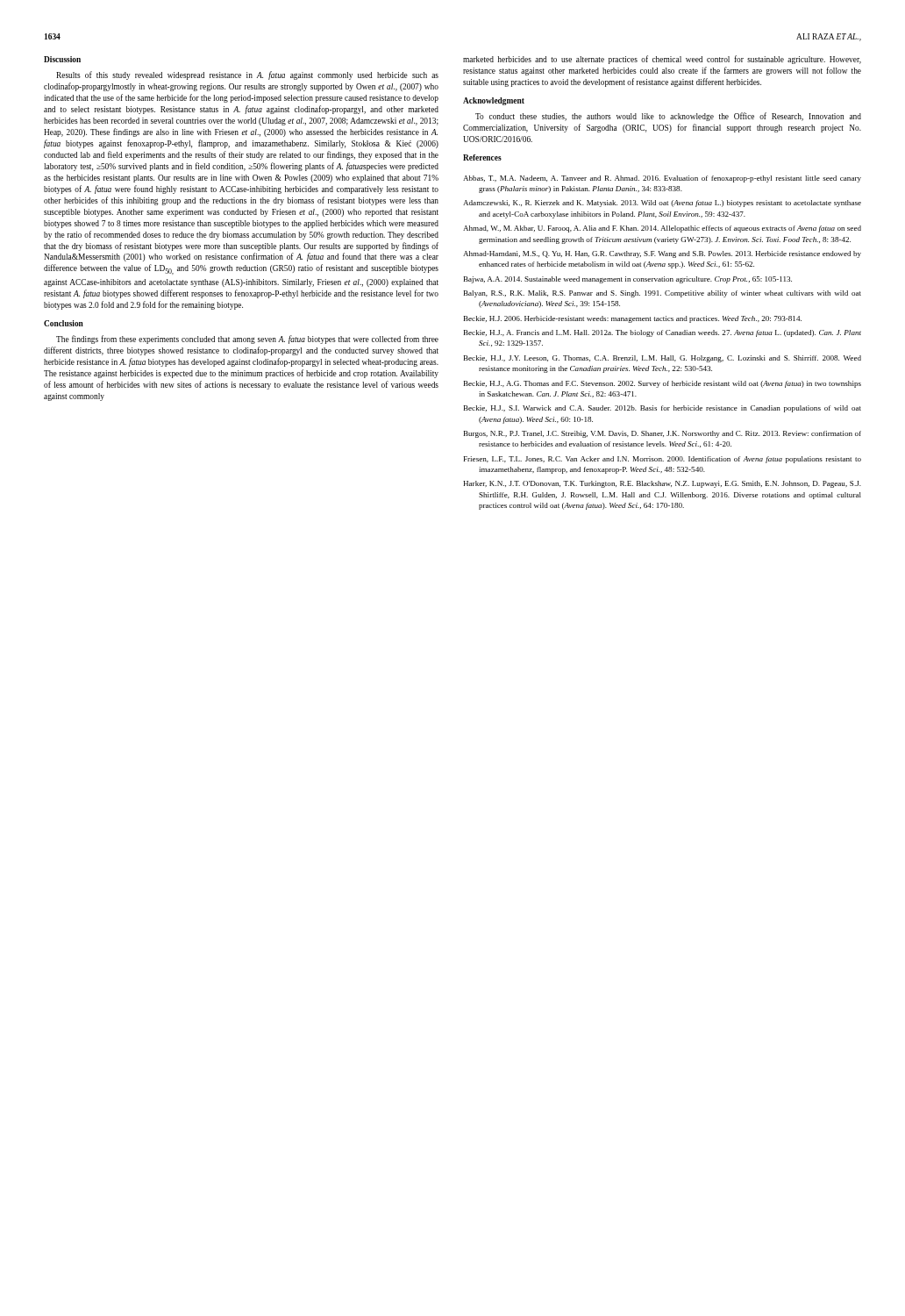Navigate to the block starting "The findings from these experiments concluded"

coord(241,368)
